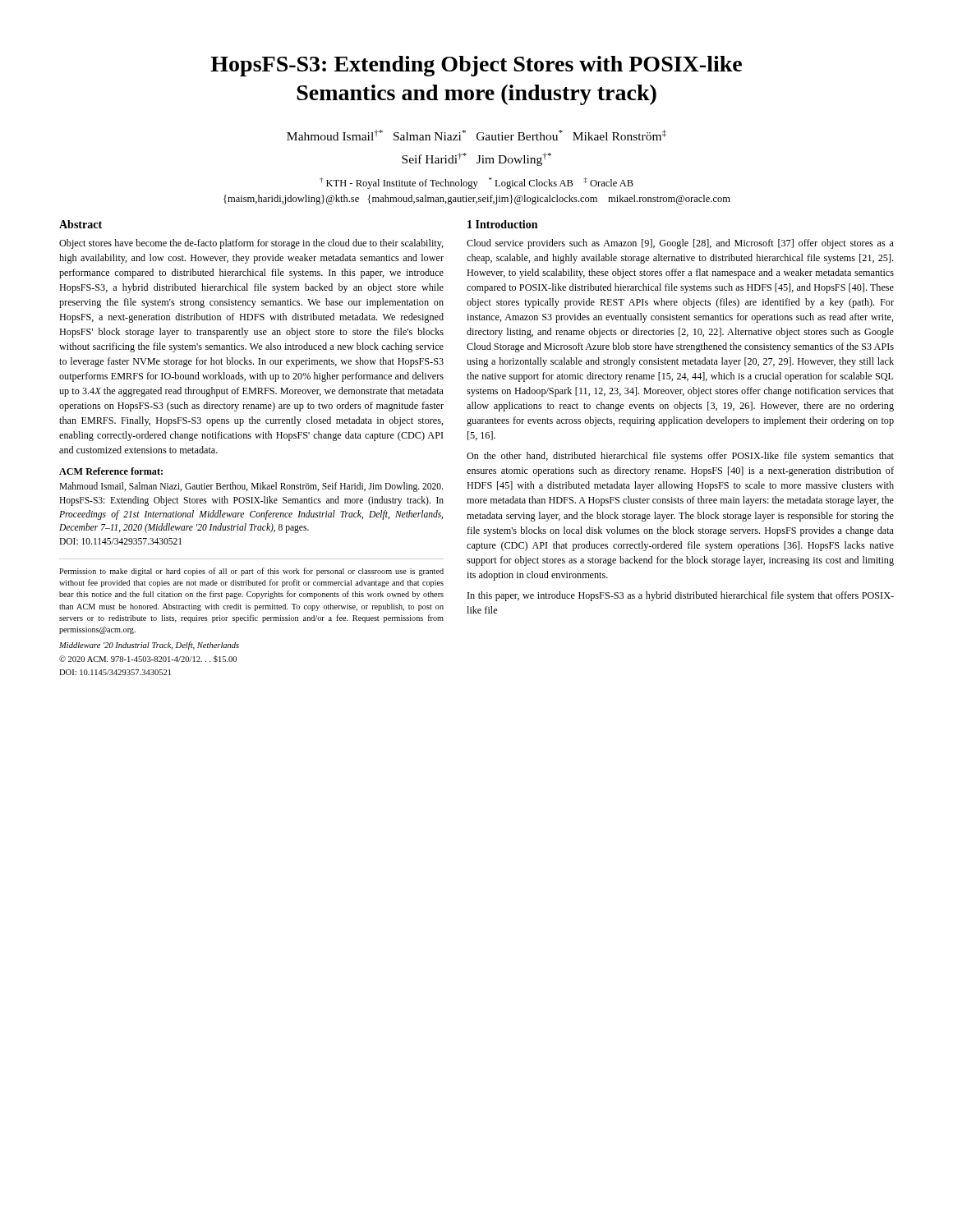Point to the element starting "Mahmoud Ismail†* Salman Niazi* Gautier Berthou*"
Screen dimensions: 1232x953
coord(476,146)
